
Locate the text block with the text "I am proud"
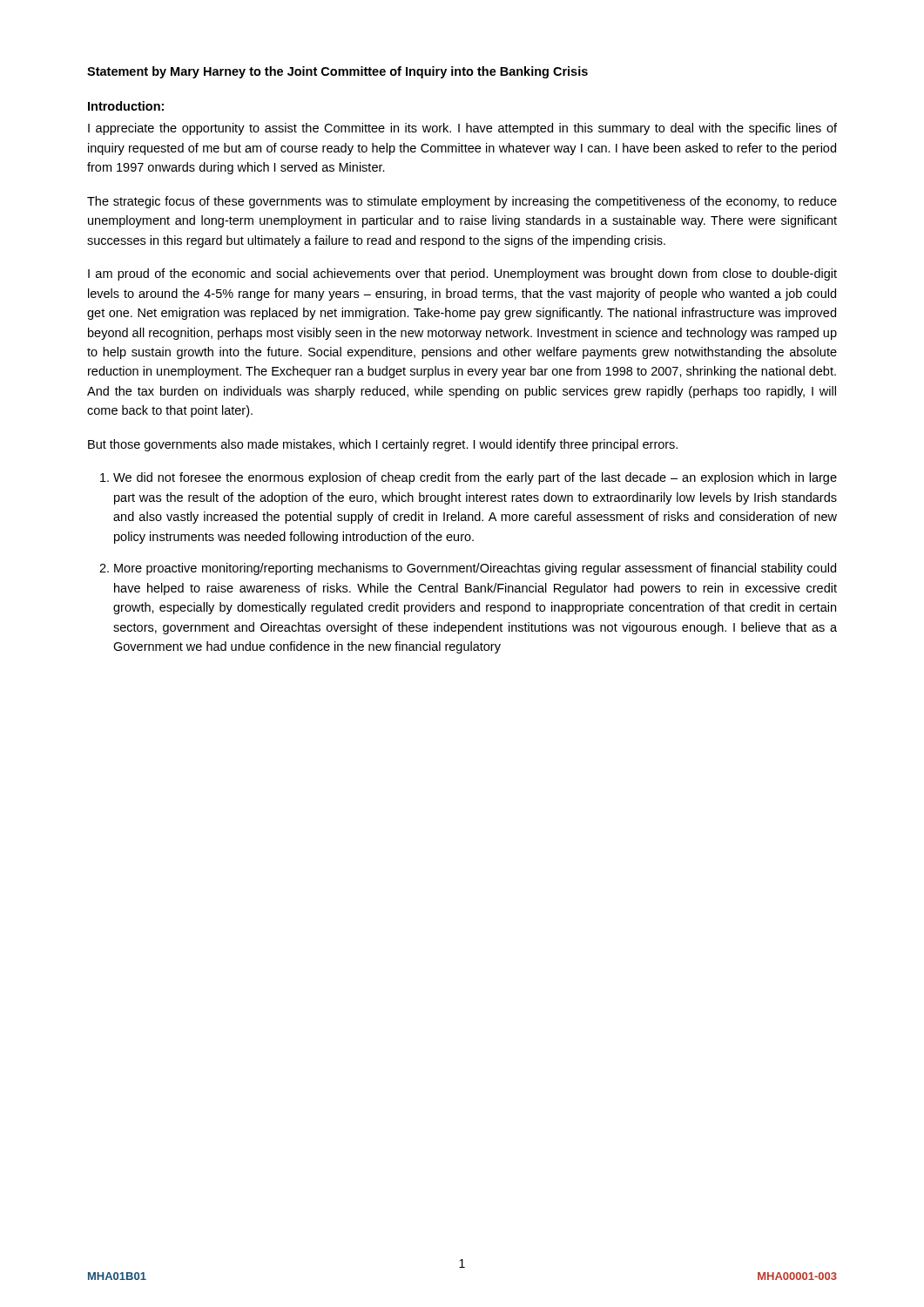tap(462, 342)
